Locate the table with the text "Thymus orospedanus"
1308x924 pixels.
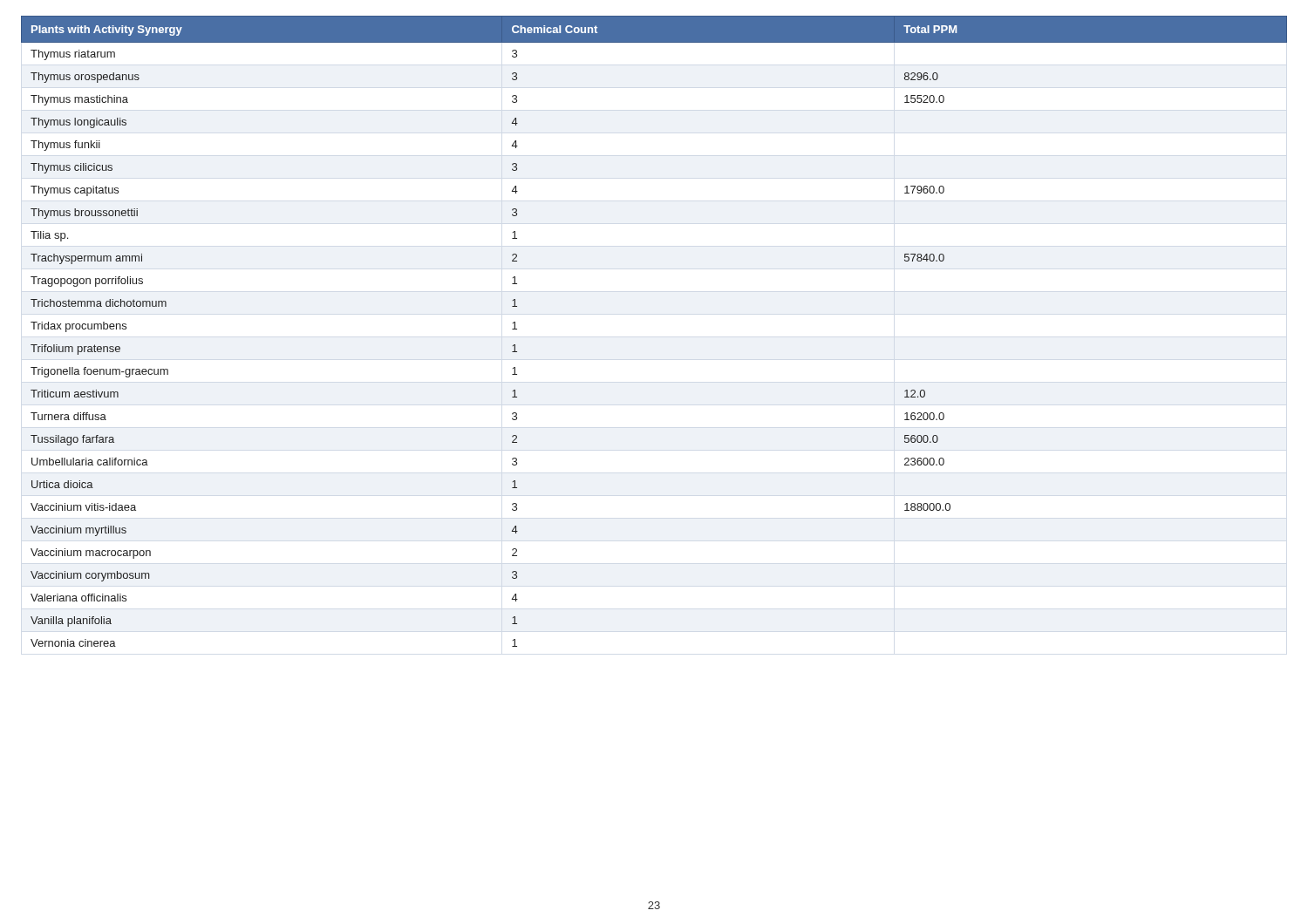654,335
